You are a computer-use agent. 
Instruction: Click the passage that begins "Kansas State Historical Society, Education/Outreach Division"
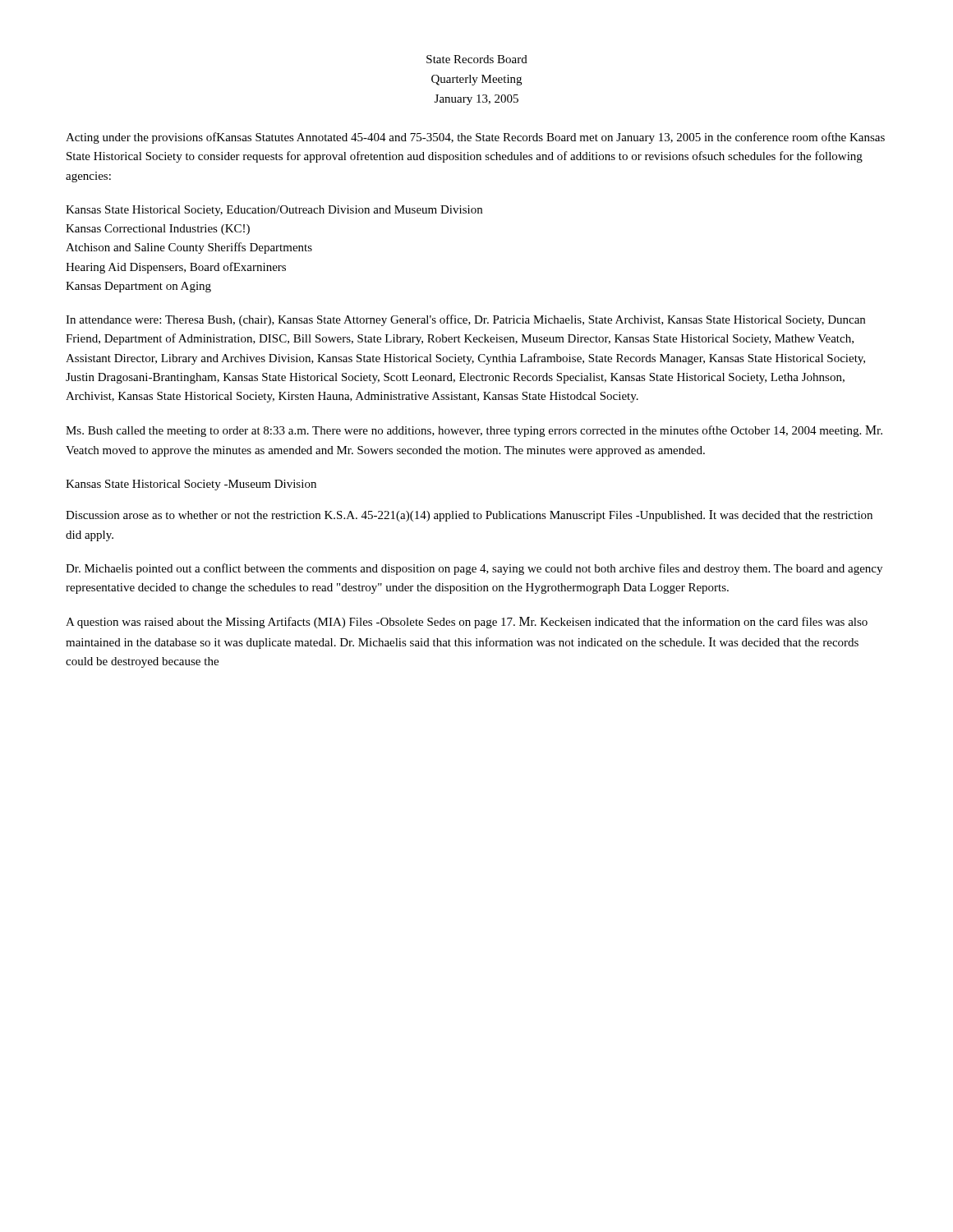(x=274, y=209)
